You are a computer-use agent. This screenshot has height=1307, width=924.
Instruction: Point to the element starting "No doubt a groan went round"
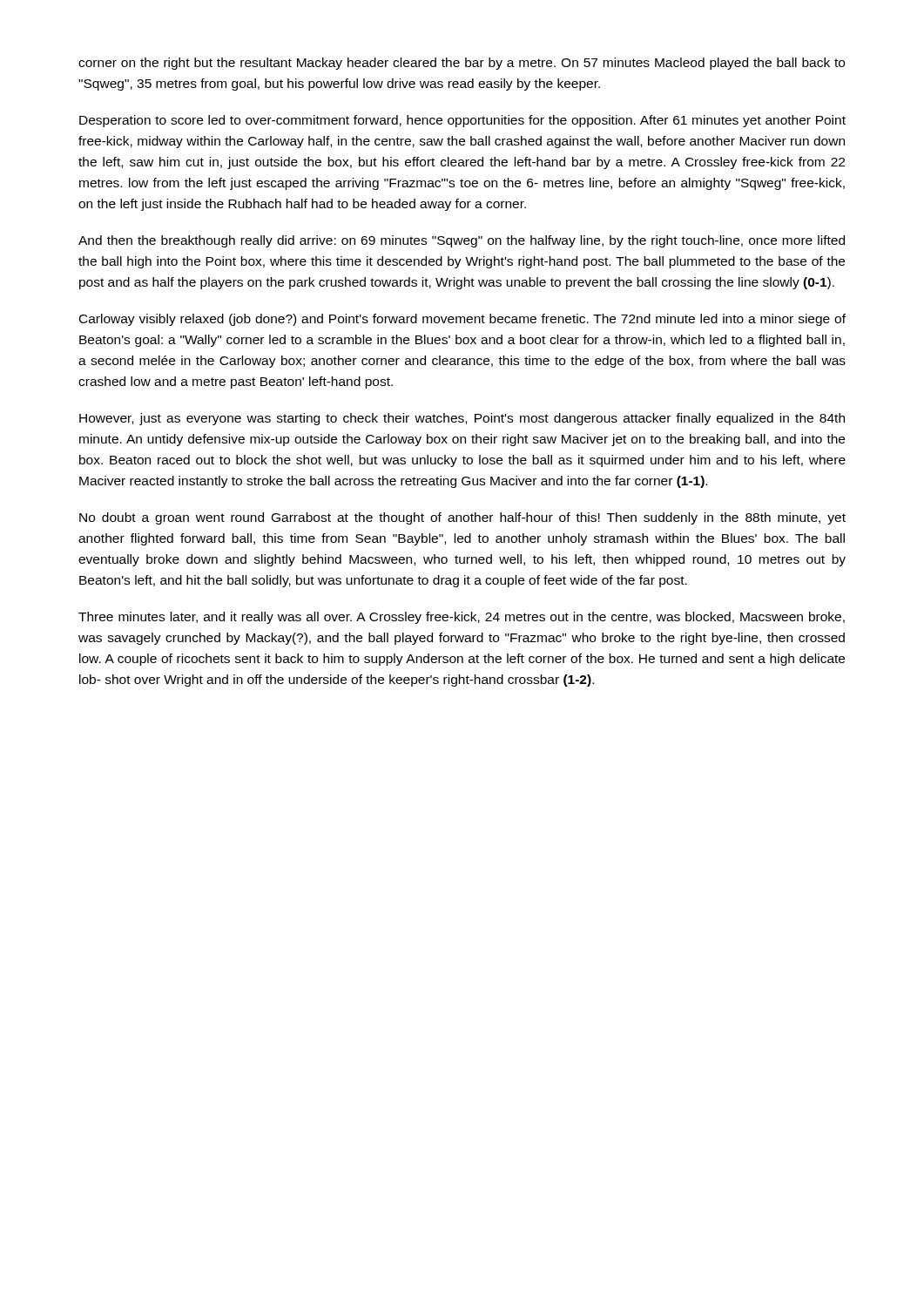tap(462, 549)
